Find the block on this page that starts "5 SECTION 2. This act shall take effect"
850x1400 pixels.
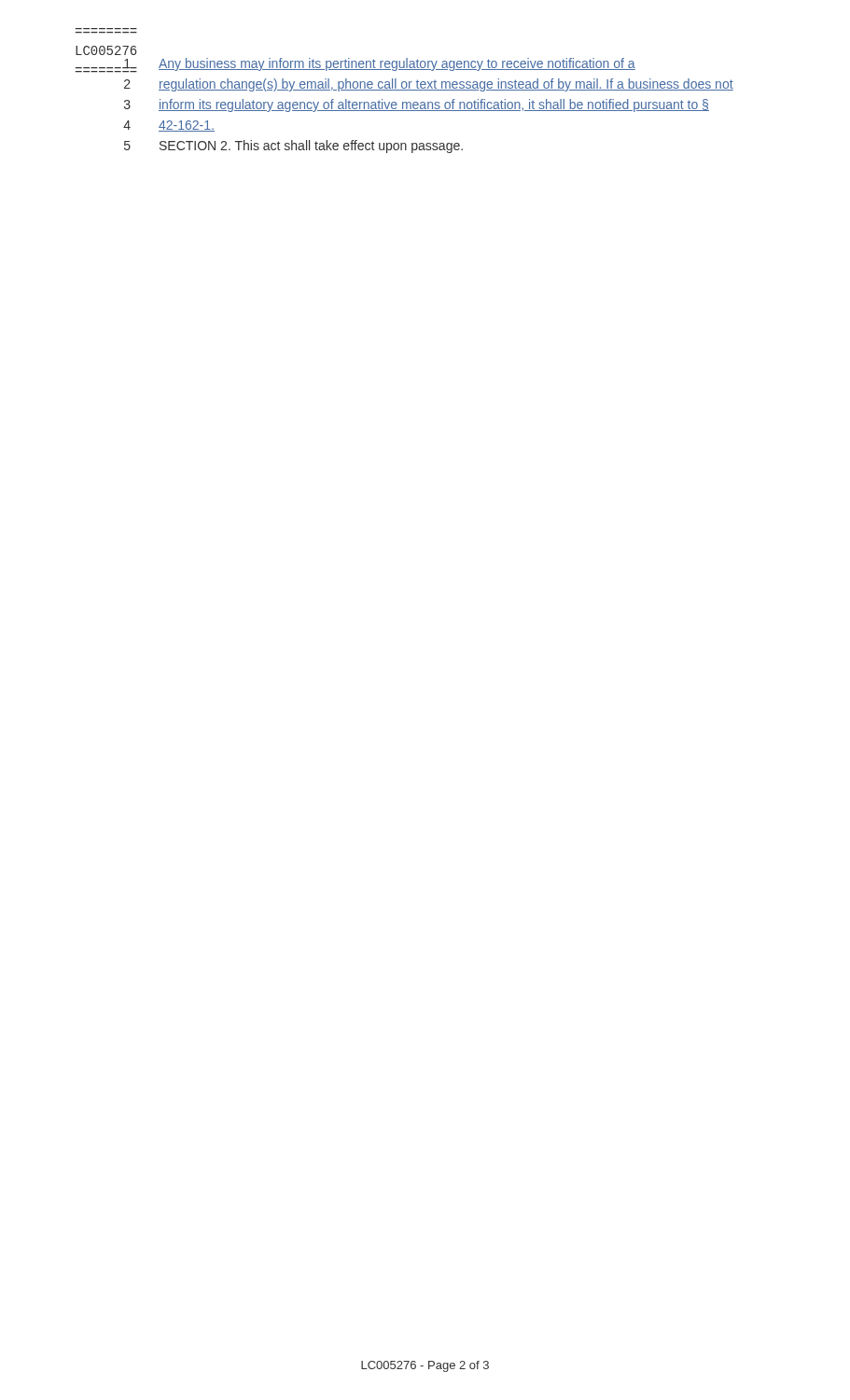pos(425,146)
